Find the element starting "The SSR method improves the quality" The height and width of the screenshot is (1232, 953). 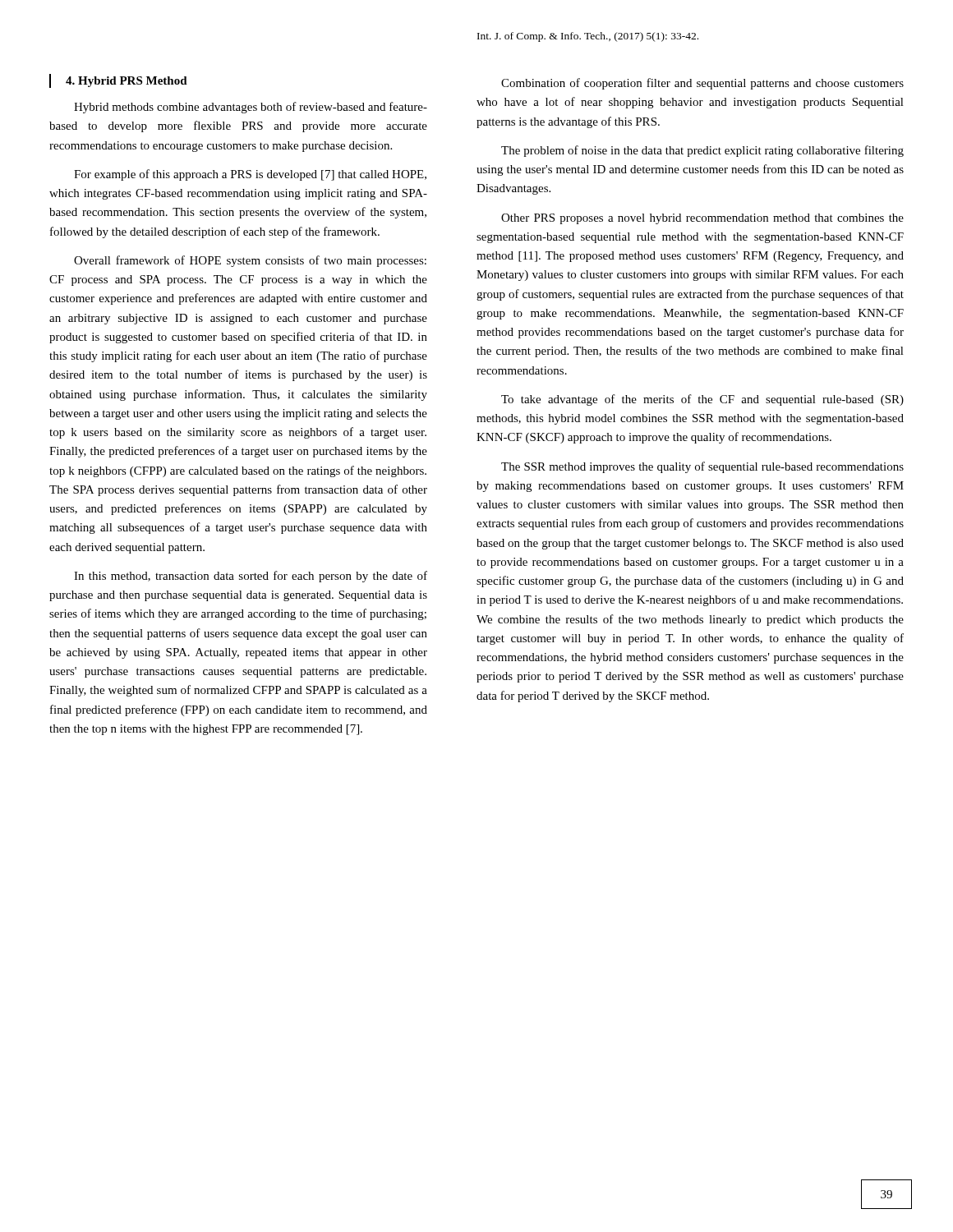pos(690,581)
